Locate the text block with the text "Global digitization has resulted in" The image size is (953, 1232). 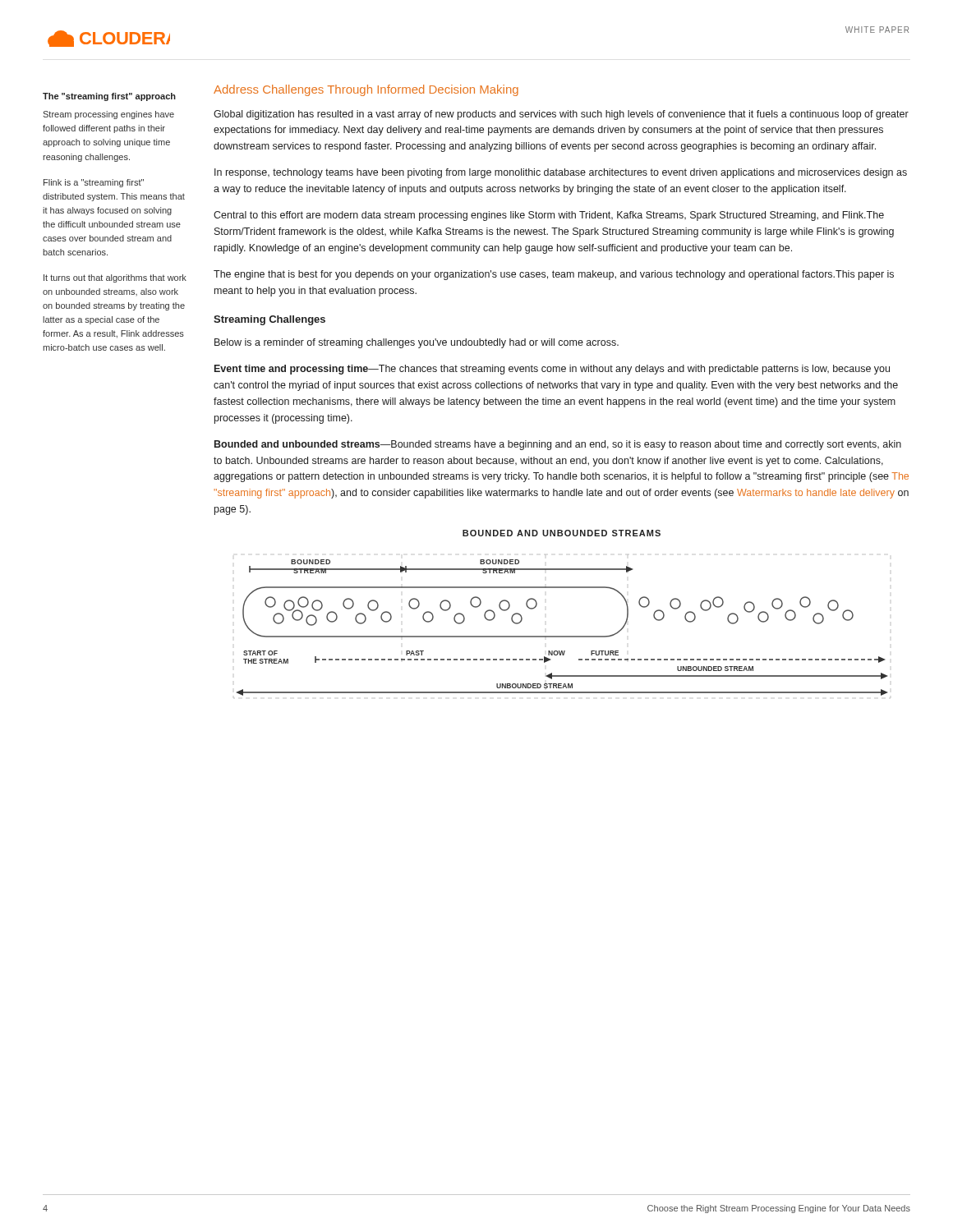coord(562,131)
